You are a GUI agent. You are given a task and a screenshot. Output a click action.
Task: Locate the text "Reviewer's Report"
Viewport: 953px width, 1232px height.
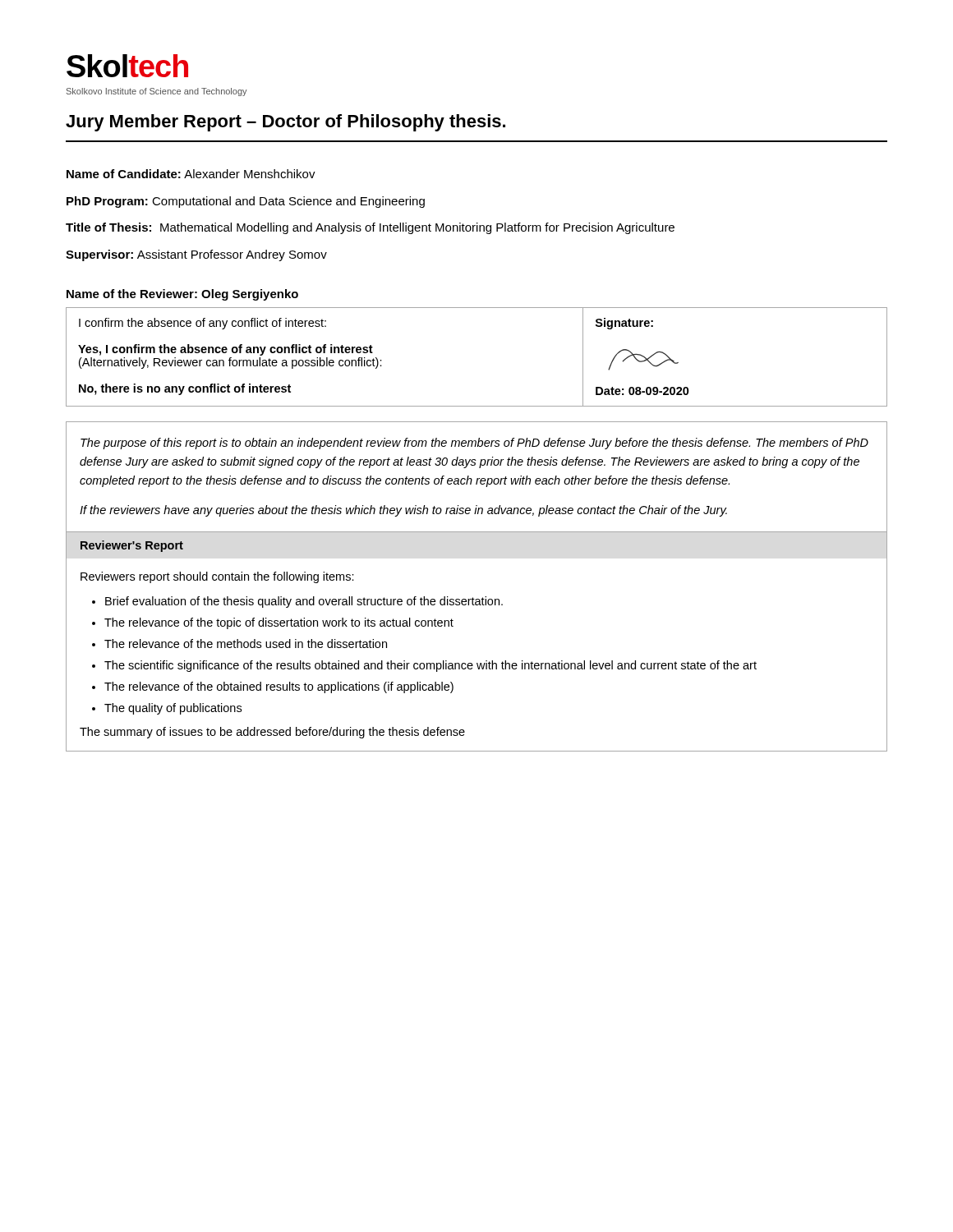point(131,545)
